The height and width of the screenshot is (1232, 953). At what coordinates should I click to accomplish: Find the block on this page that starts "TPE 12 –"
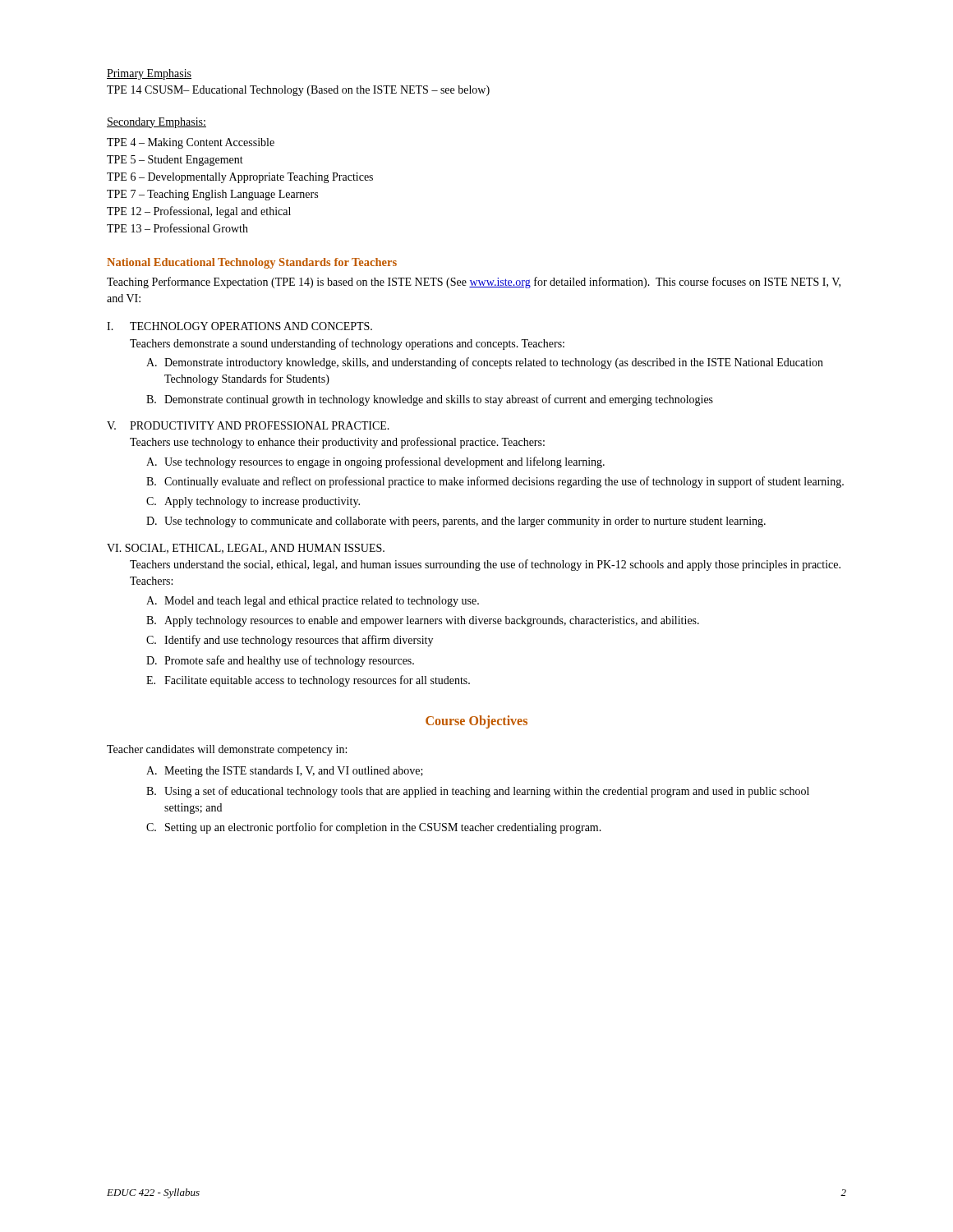[199, 211]
